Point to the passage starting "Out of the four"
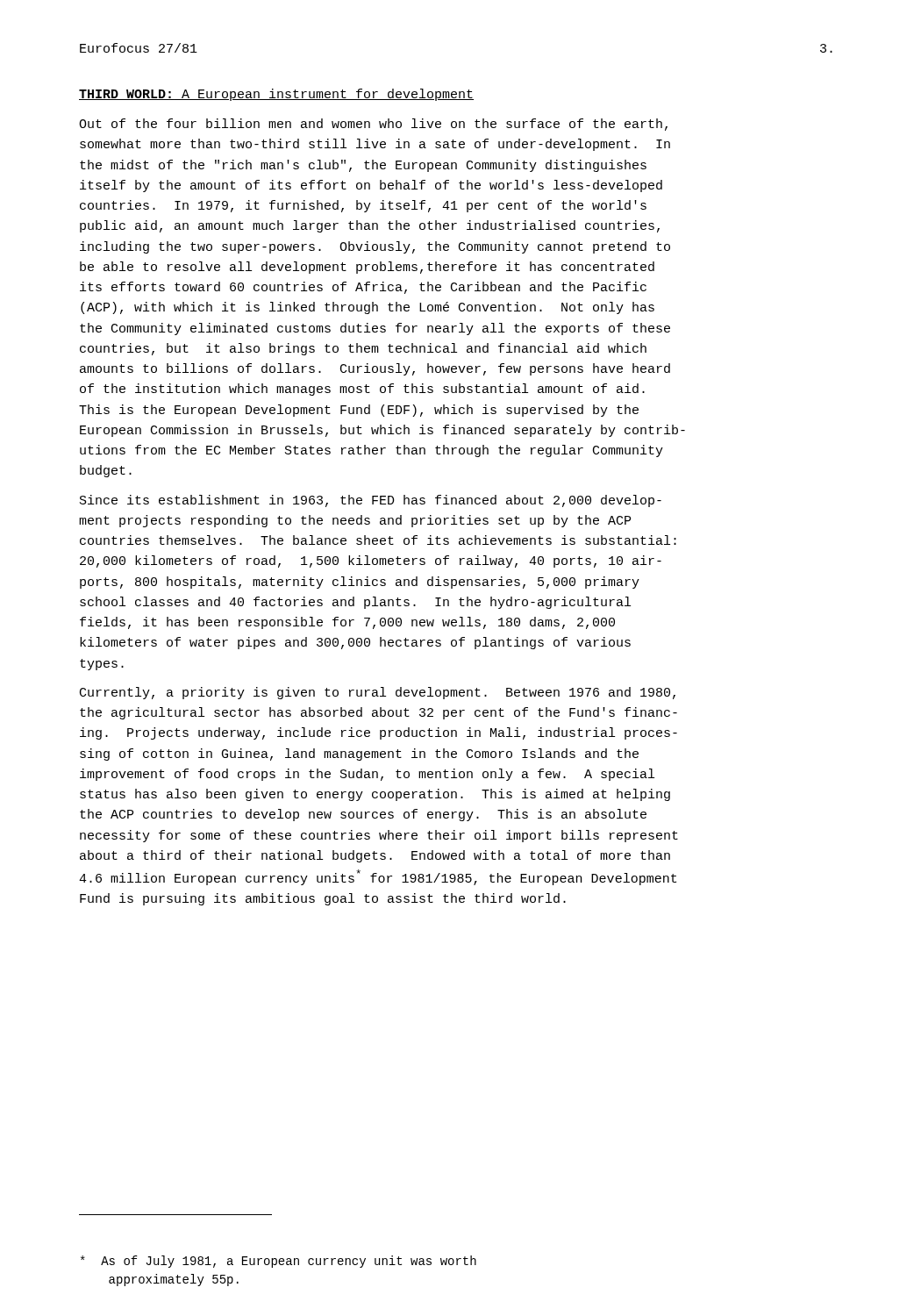 383,298
